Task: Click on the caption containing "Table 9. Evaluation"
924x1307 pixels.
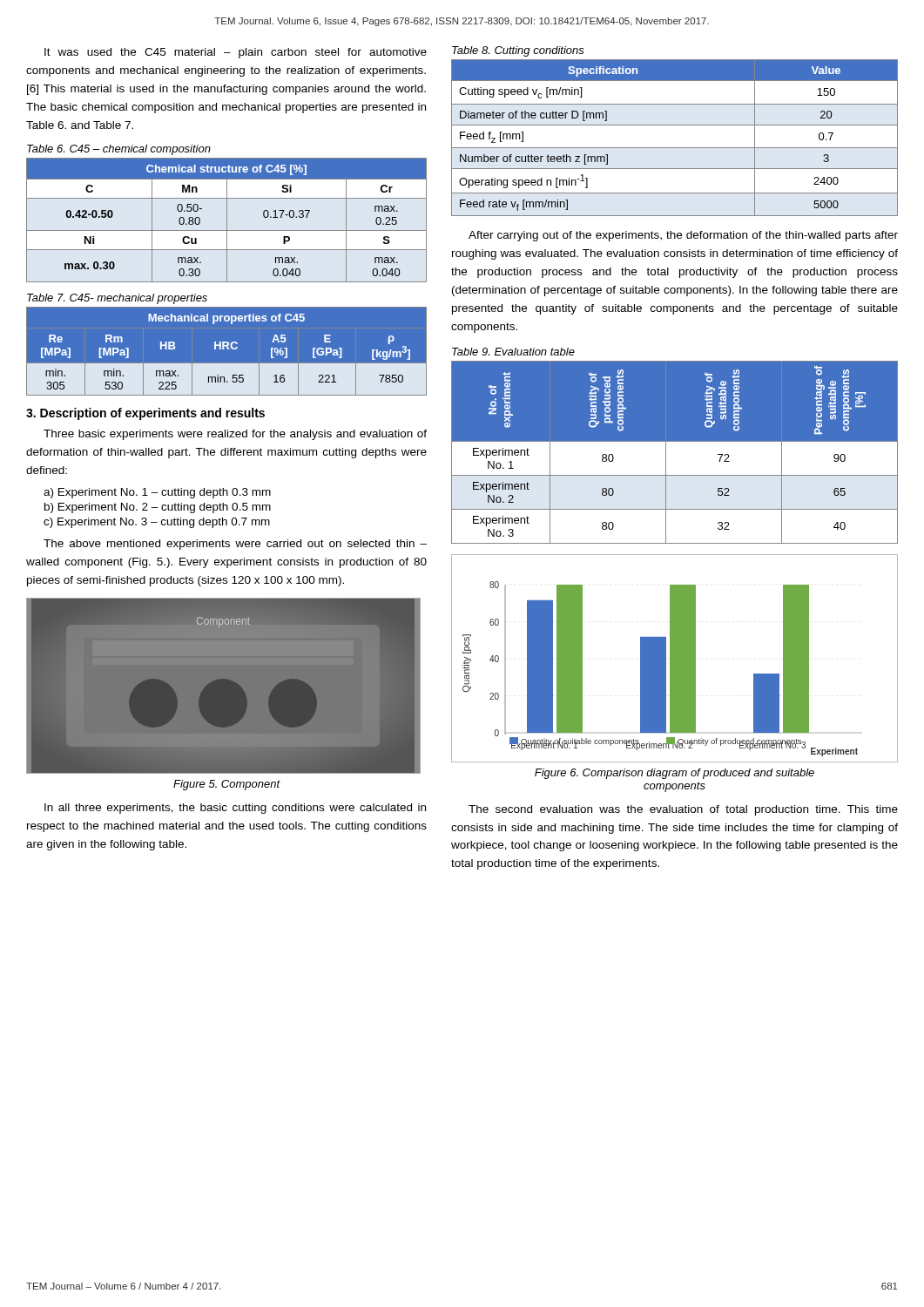Action: [513, 351]
